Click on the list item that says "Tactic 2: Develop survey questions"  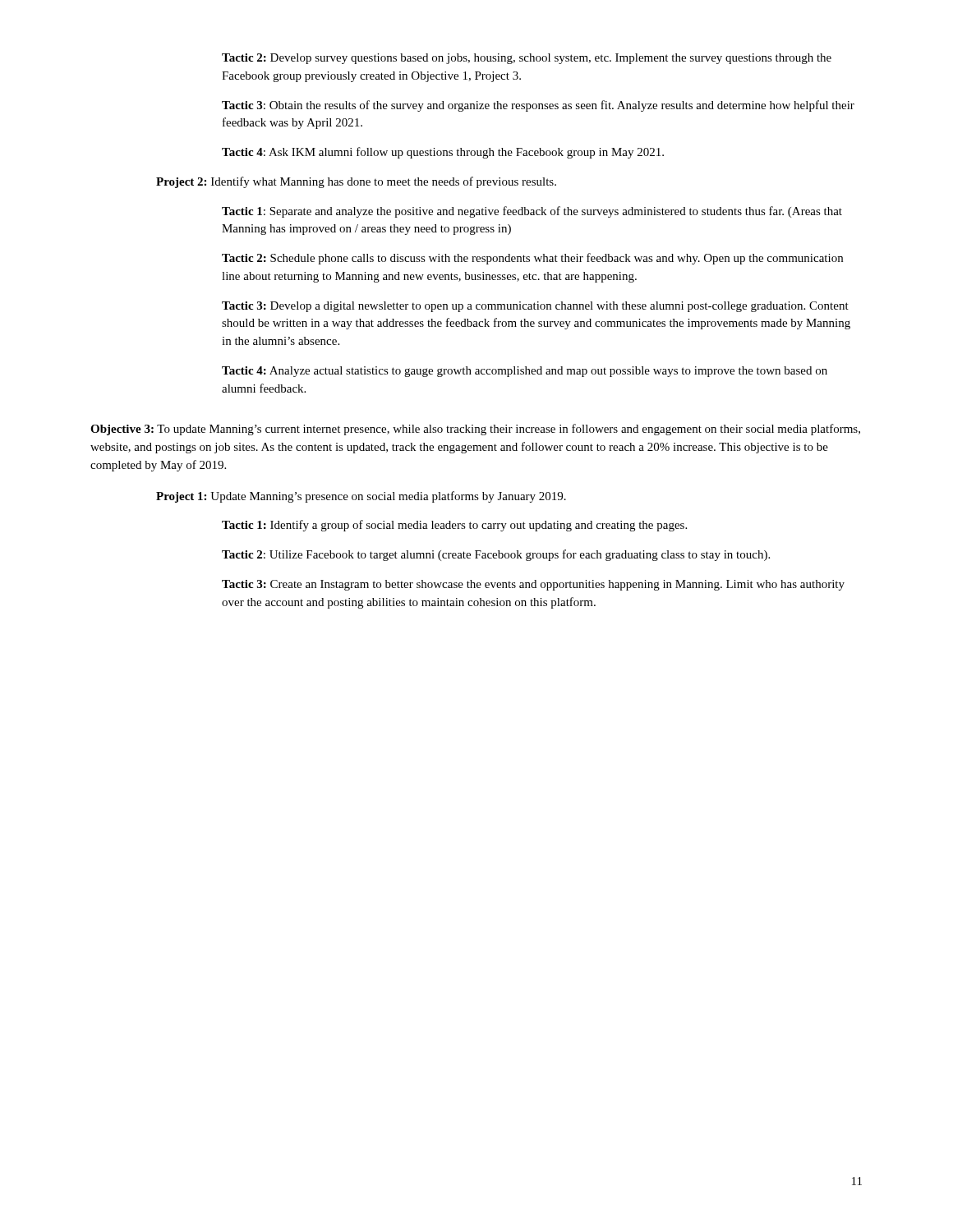click(x=527, y=66)
